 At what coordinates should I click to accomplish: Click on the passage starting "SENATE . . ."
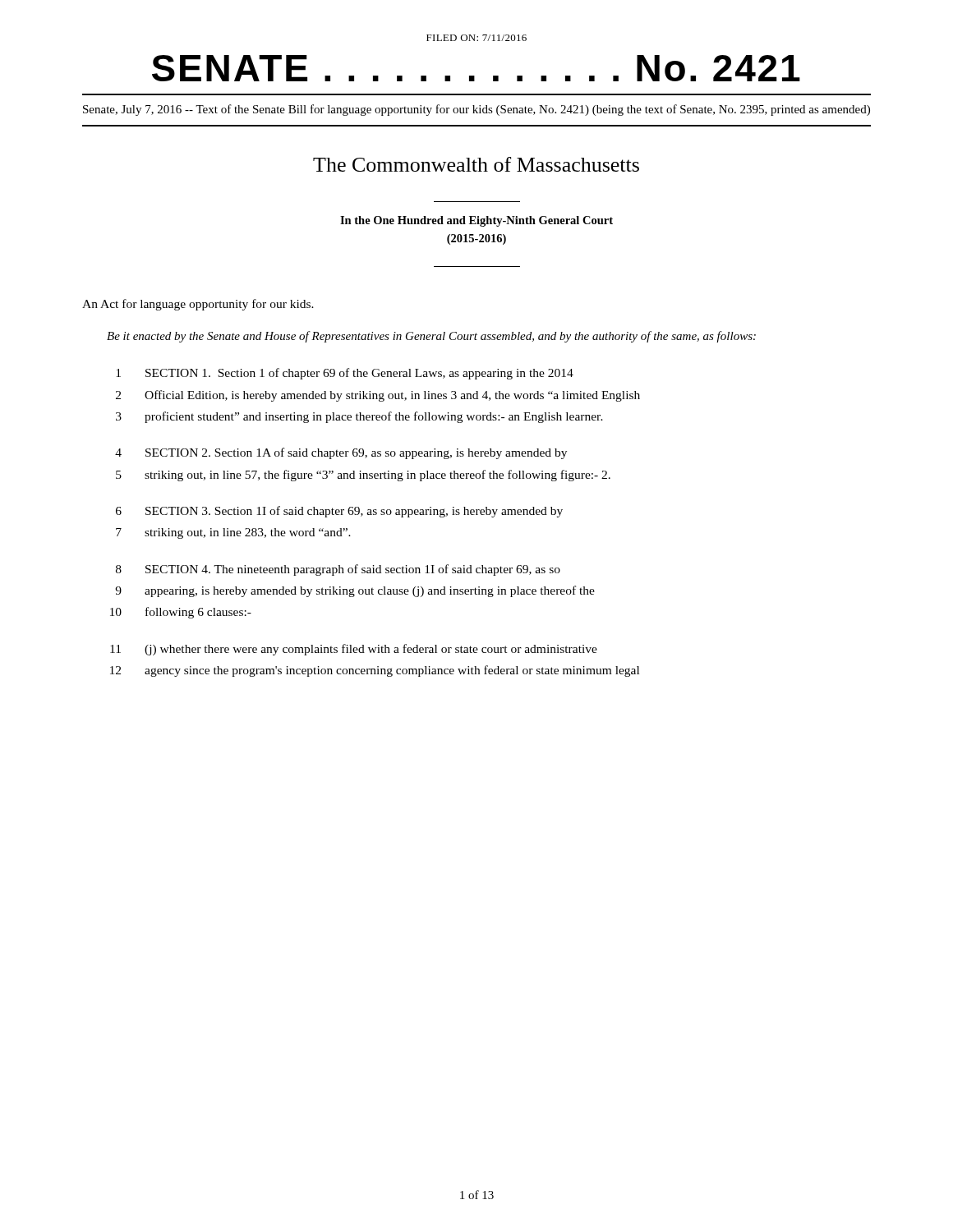coord(476,68)
